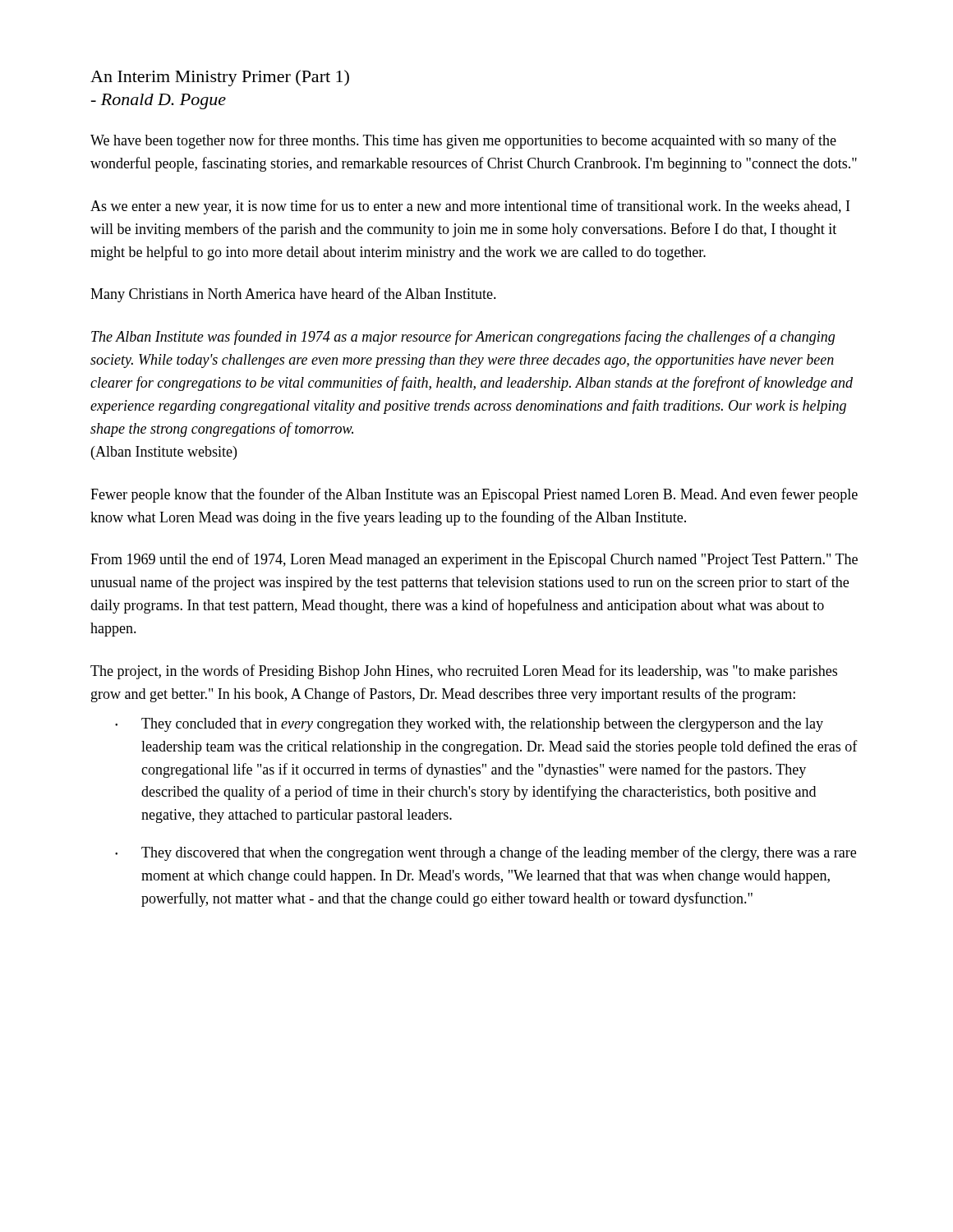Find the text block that says "The project, in the words"

(x=464, y=682)
